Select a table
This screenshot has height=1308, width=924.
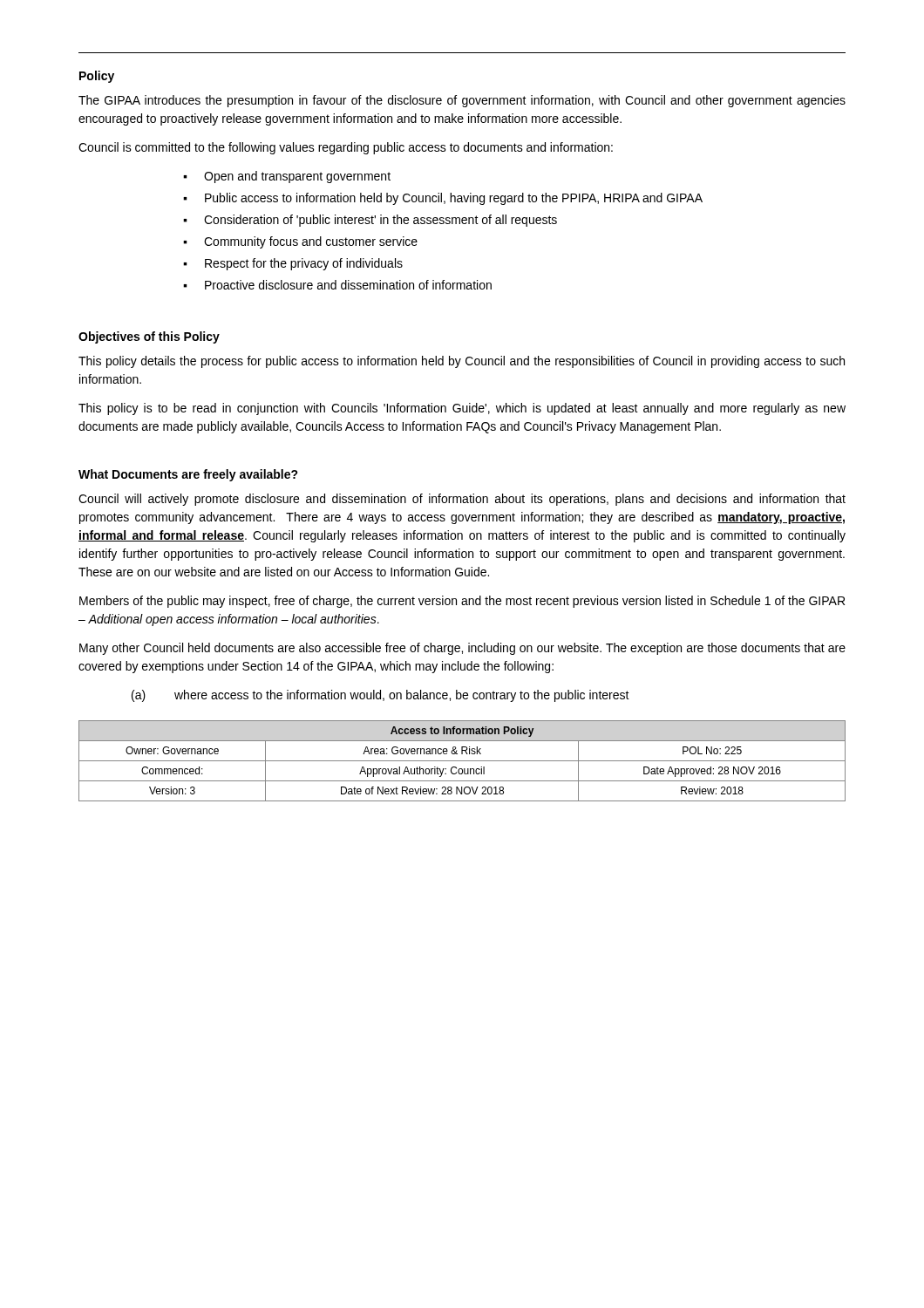(x=462, y=761)
